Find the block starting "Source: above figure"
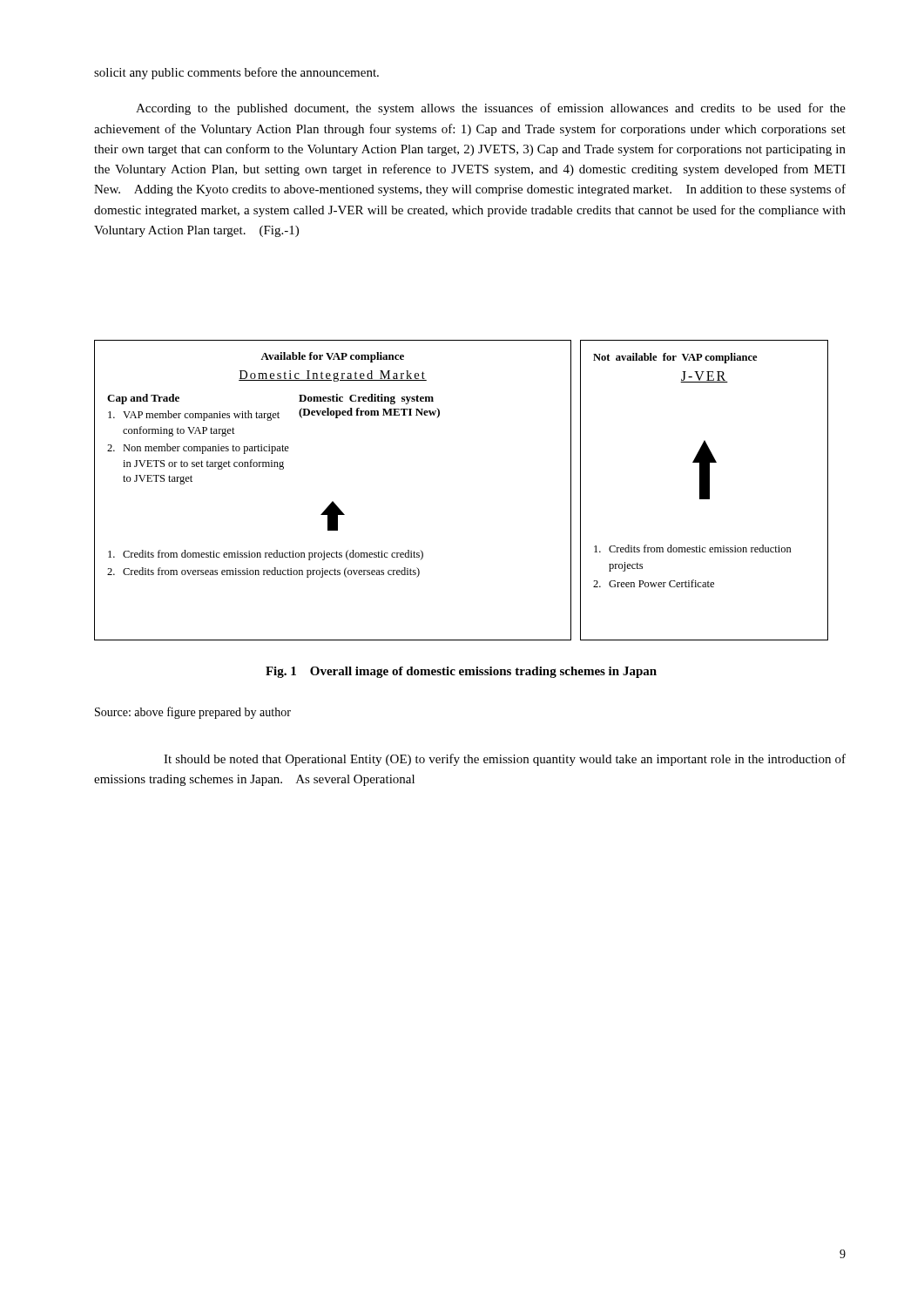 [192, 712]
